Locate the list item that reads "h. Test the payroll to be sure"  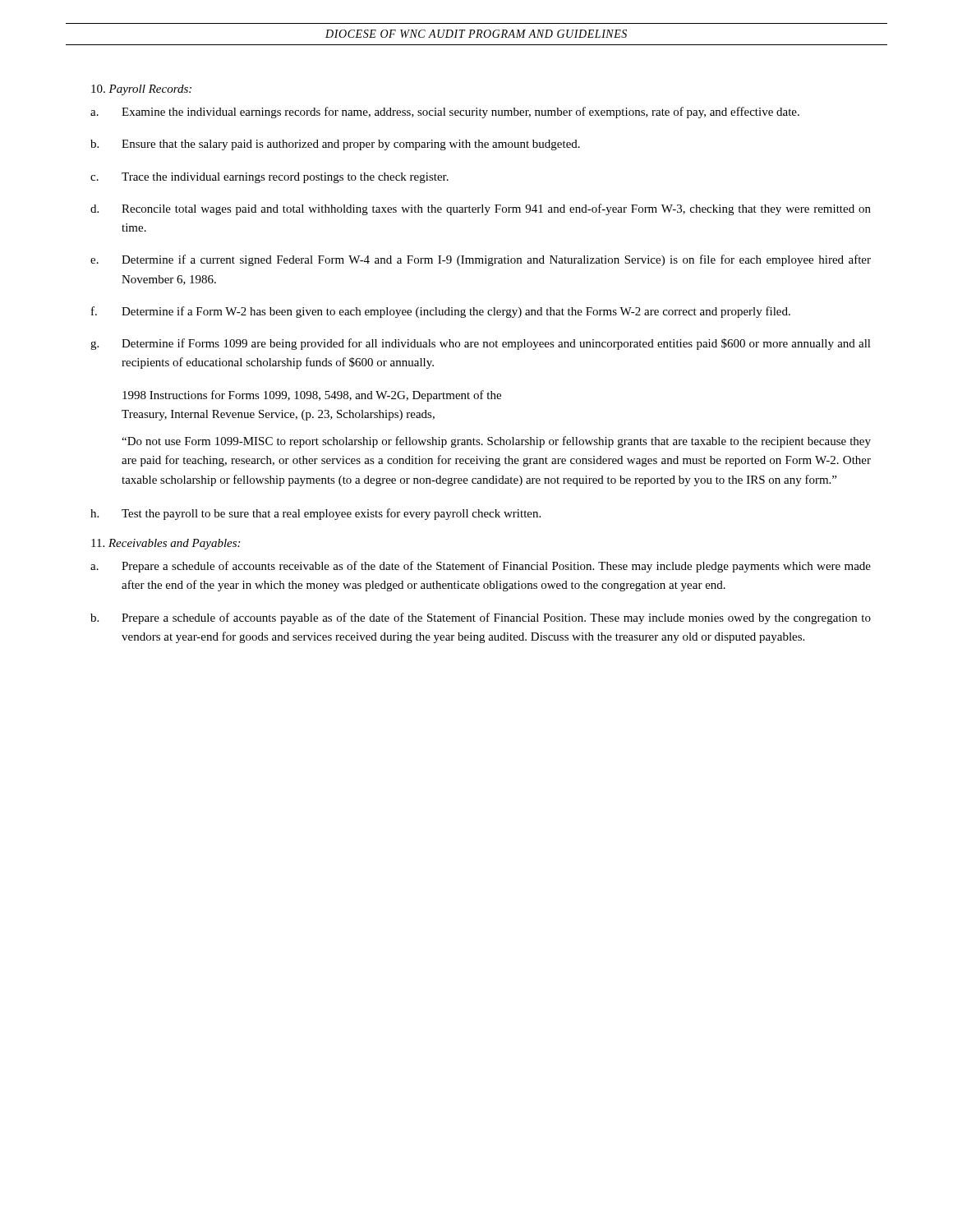coord(481,514)
